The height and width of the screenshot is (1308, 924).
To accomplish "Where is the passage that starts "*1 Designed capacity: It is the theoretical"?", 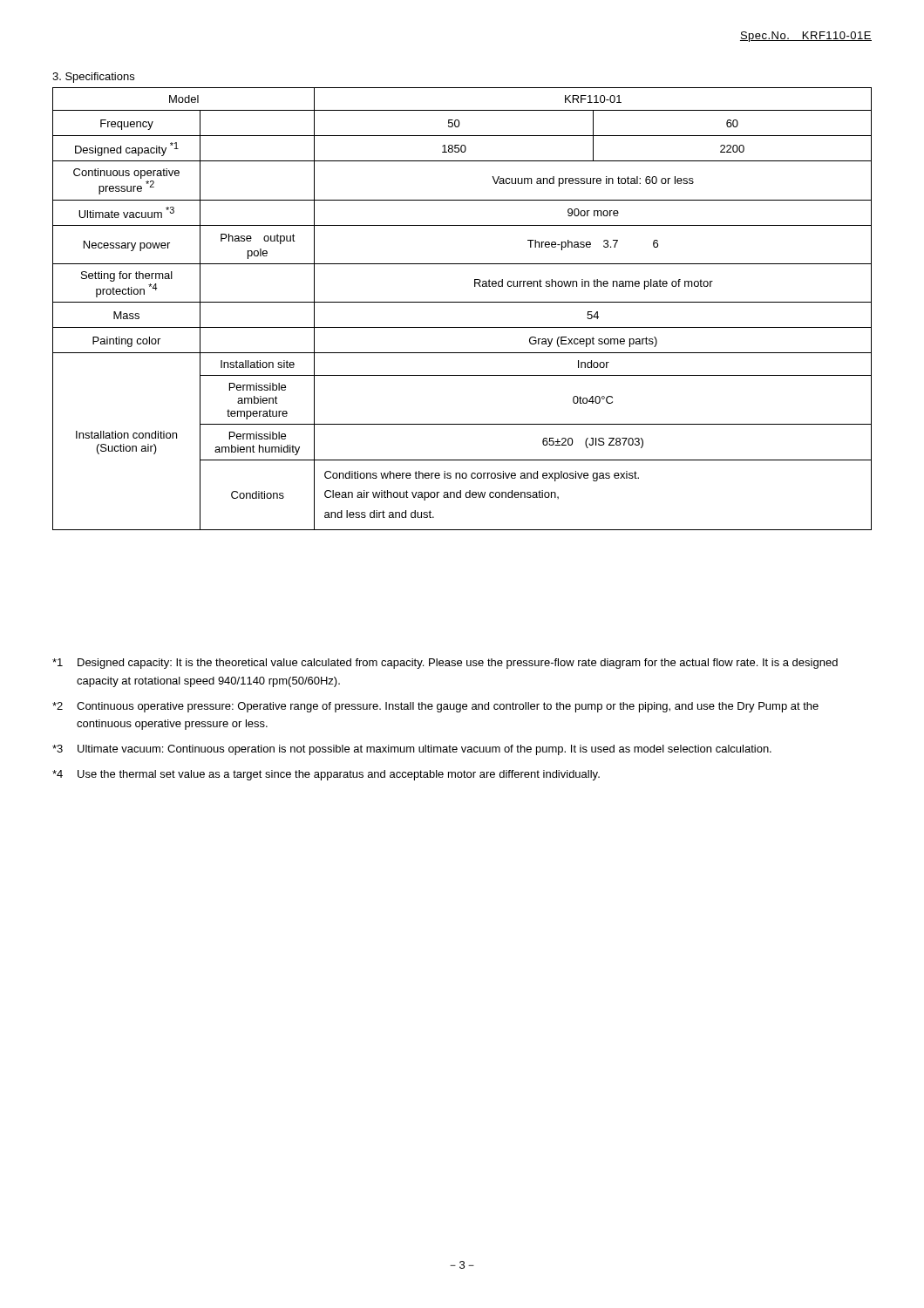I will click(462, 672).
